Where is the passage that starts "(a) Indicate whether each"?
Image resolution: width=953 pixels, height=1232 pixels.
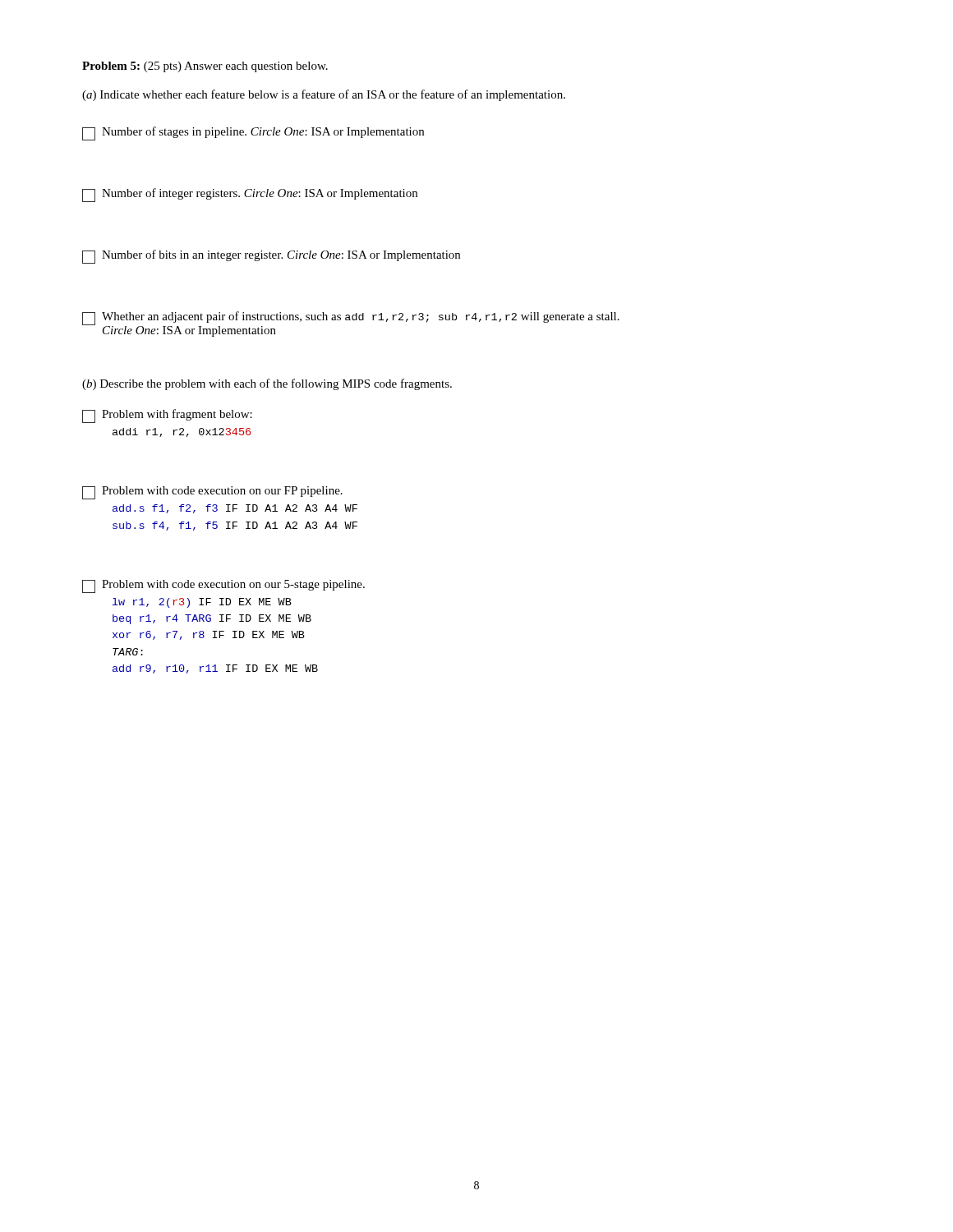pos(324,94)
